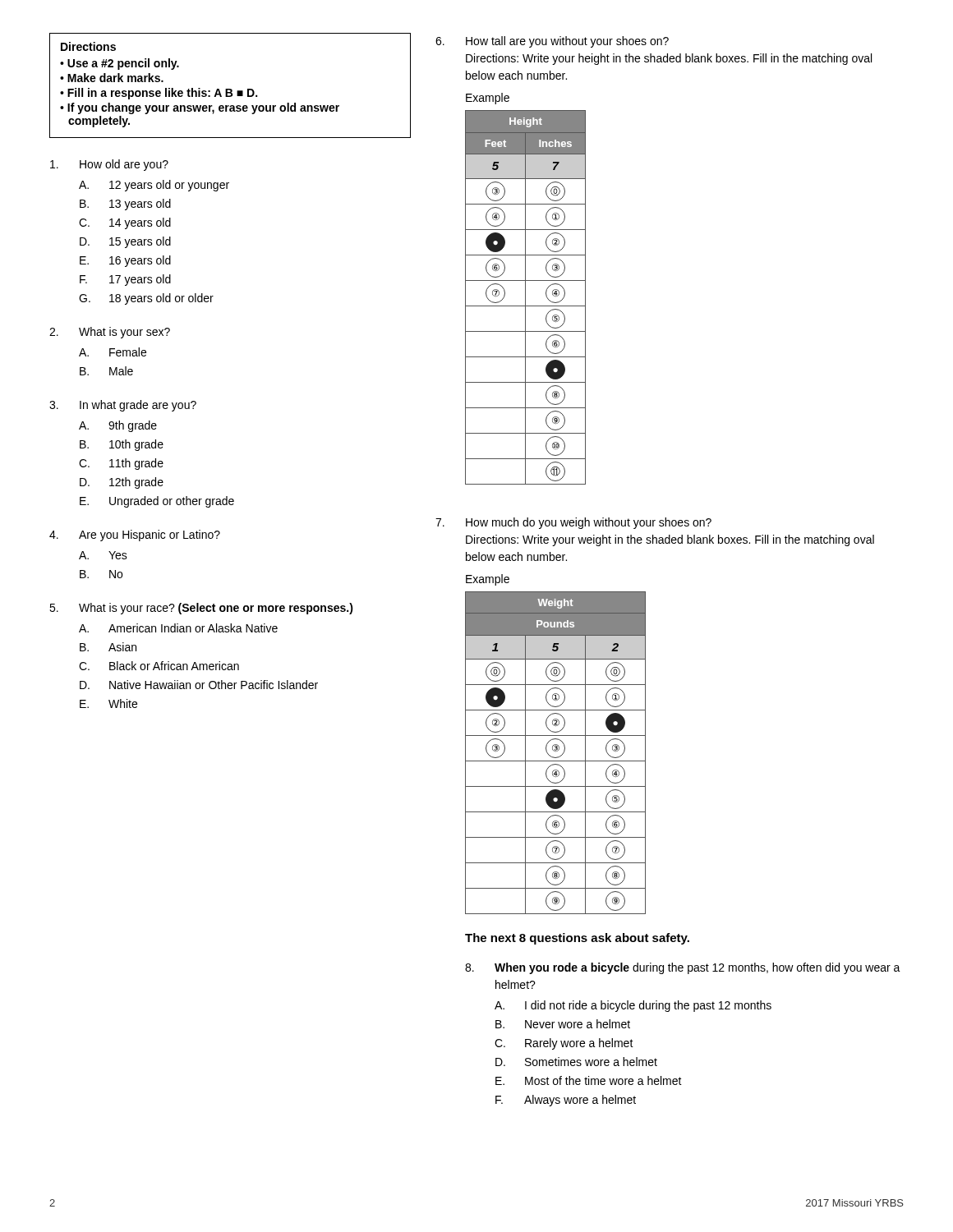Find the list item that says "7. How much do you"

click(573, 523)
